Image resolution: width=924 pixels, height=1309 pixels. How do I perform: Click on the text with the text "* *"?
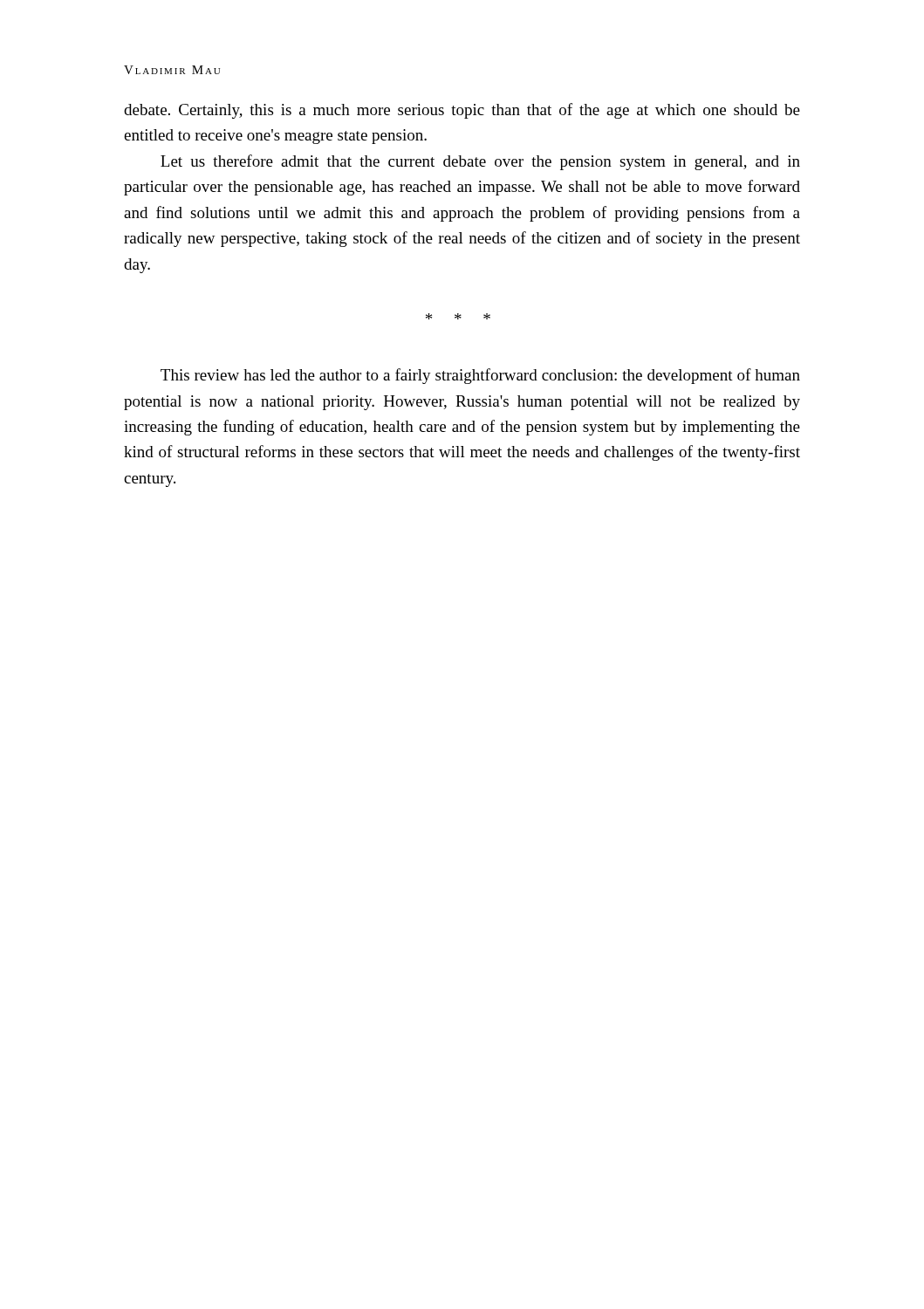[x=462, y=319]
